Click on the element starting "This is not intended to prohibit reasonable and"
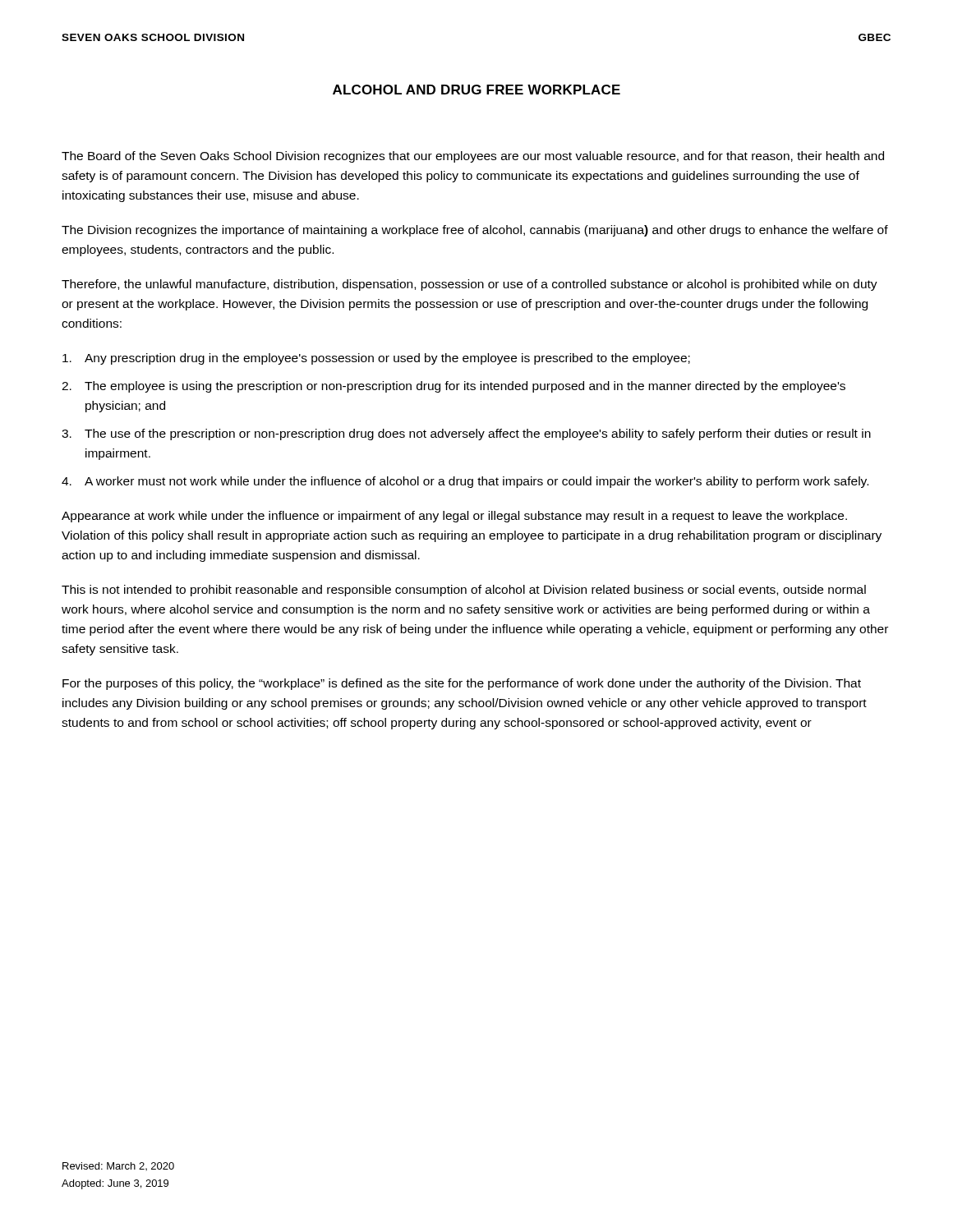 coord(475,619)
